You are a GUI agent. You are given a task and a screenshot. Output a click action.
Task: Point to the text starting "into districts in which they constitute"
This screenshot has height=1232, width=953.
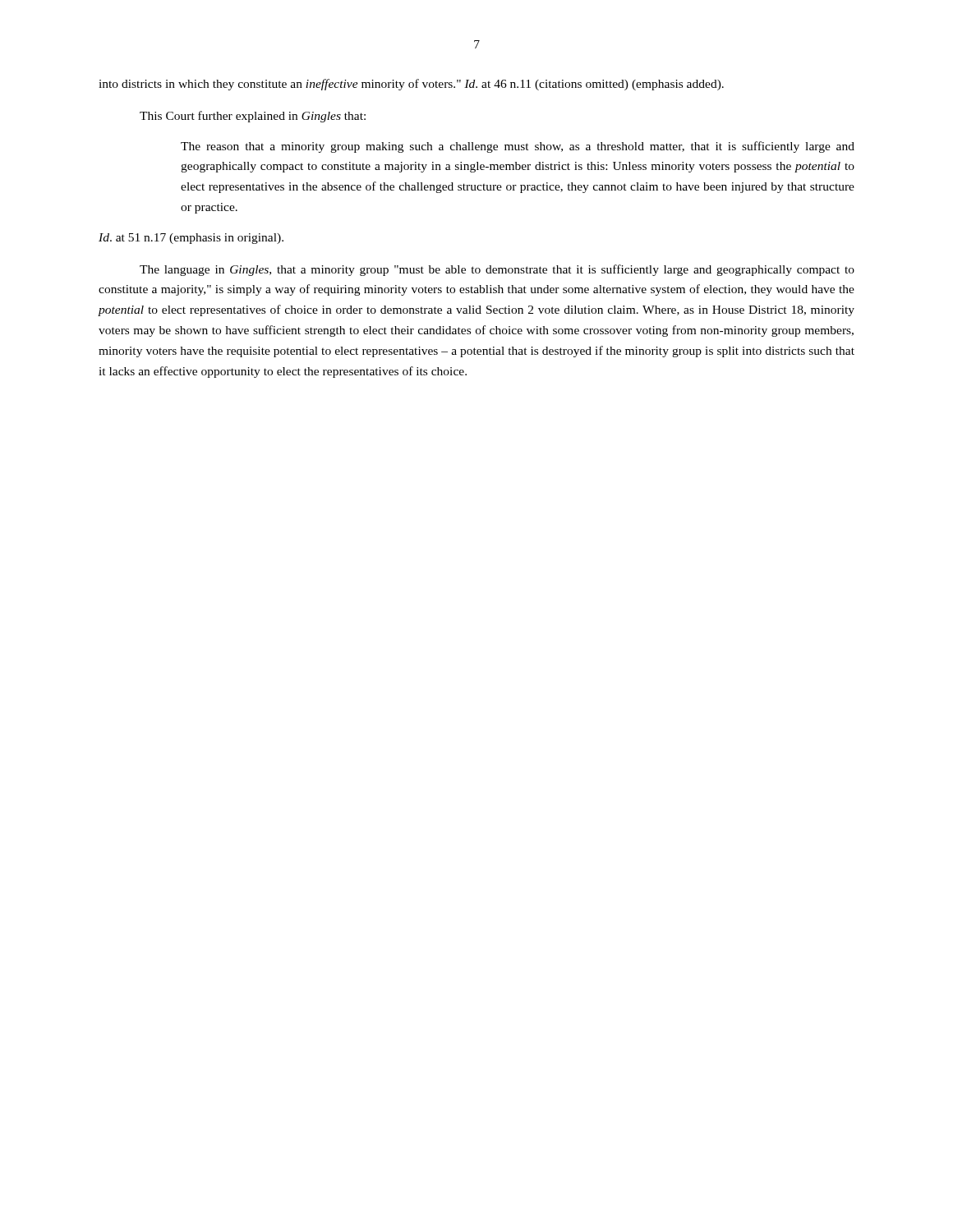411,83
